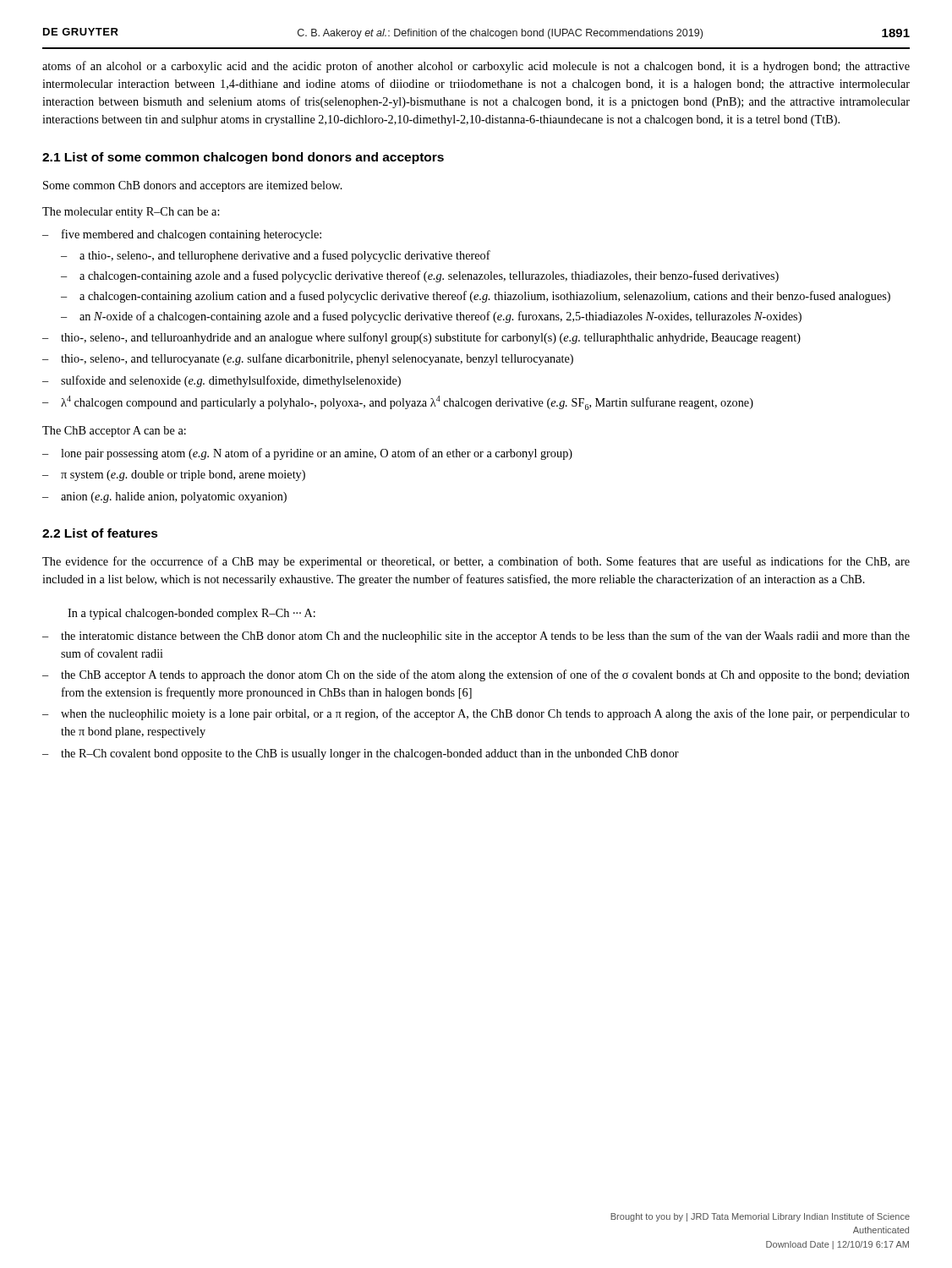The width and height of the screenshot is (952, 1268).
Task: Select the list item that reads "a thio-, seleno-, and"
Action: point(285,255)
